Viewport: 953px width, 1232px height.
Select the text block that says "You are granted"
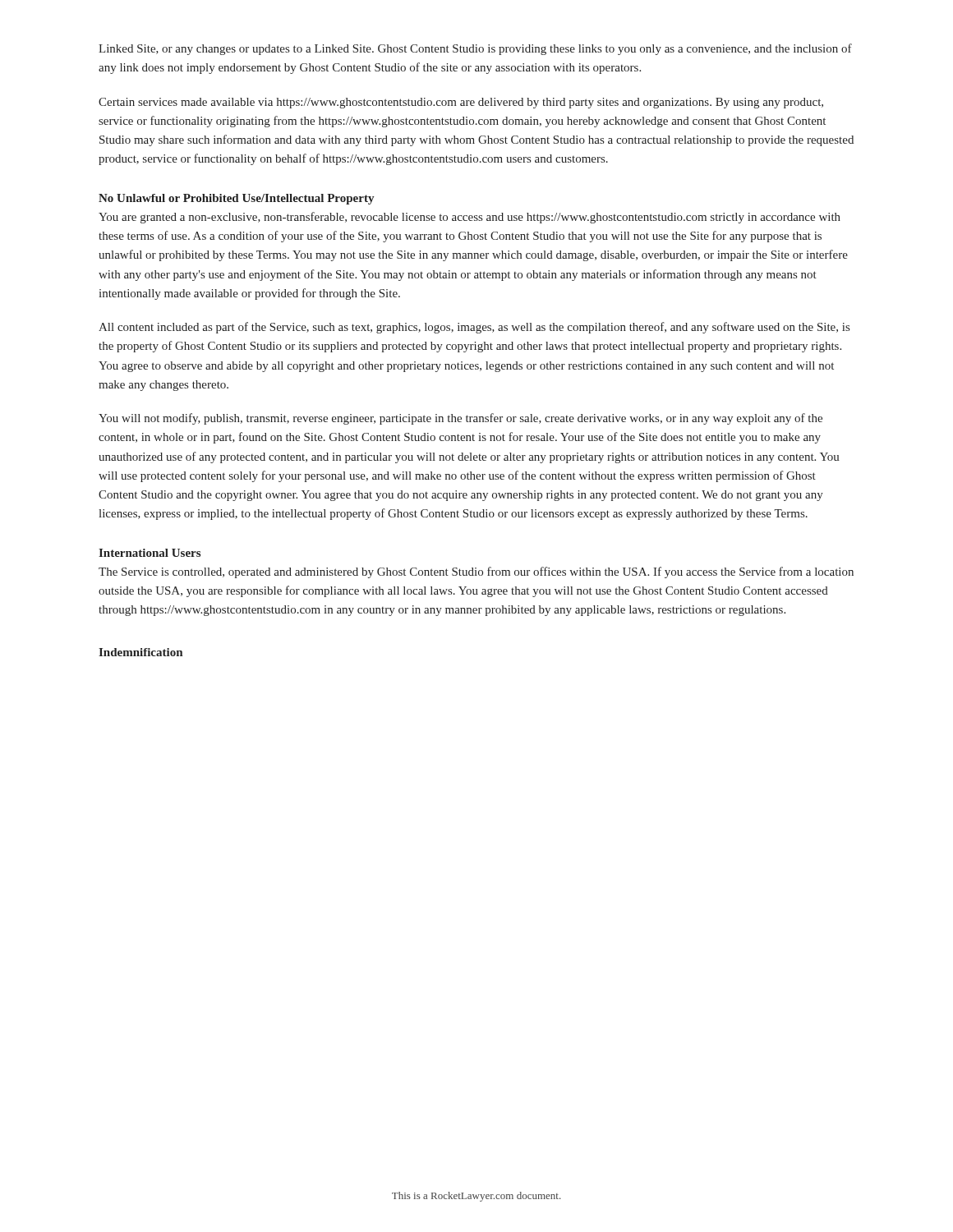pos(473,255)
